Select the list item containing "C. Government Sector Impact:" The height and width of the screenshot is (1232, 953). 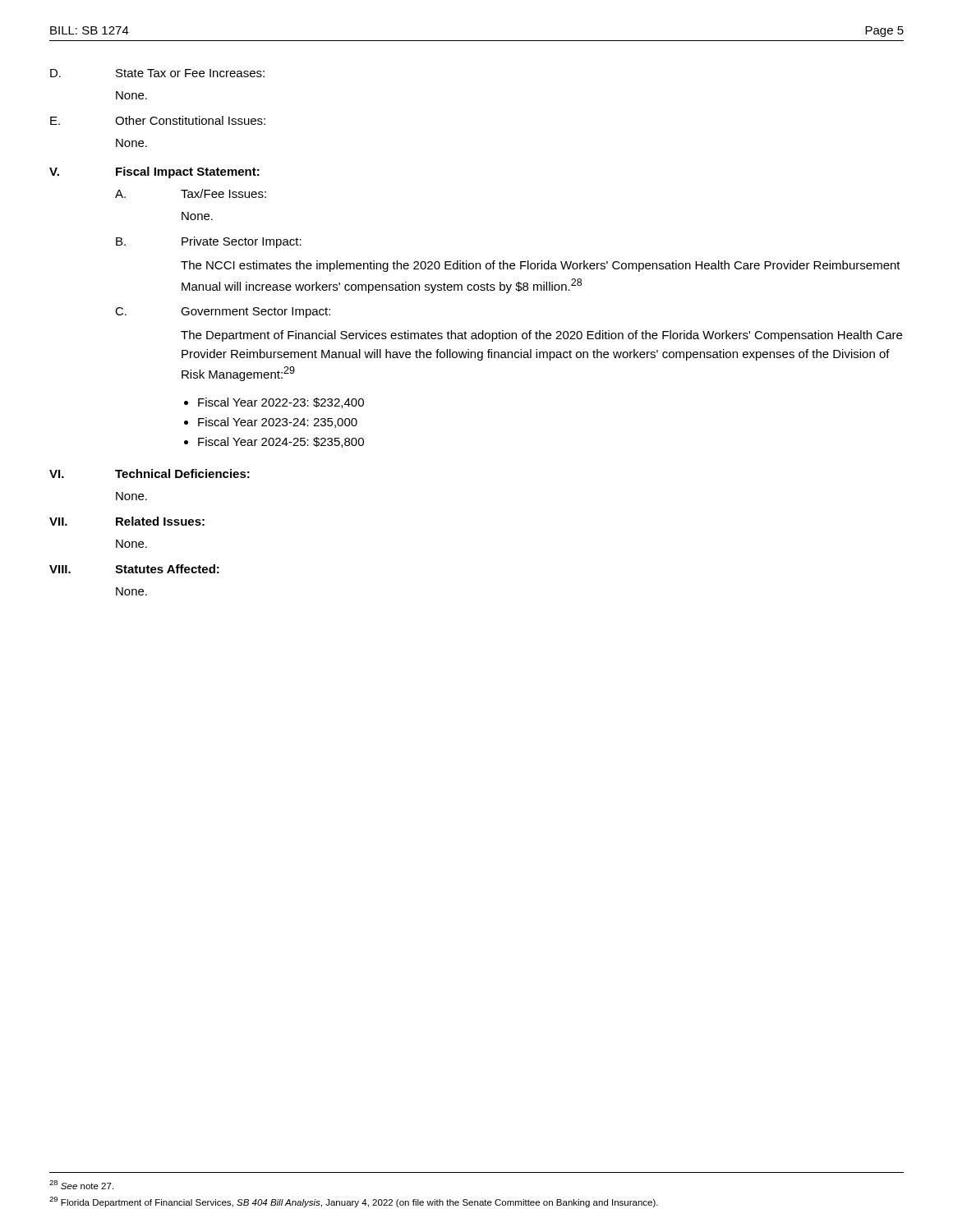(x=223, y=313)
